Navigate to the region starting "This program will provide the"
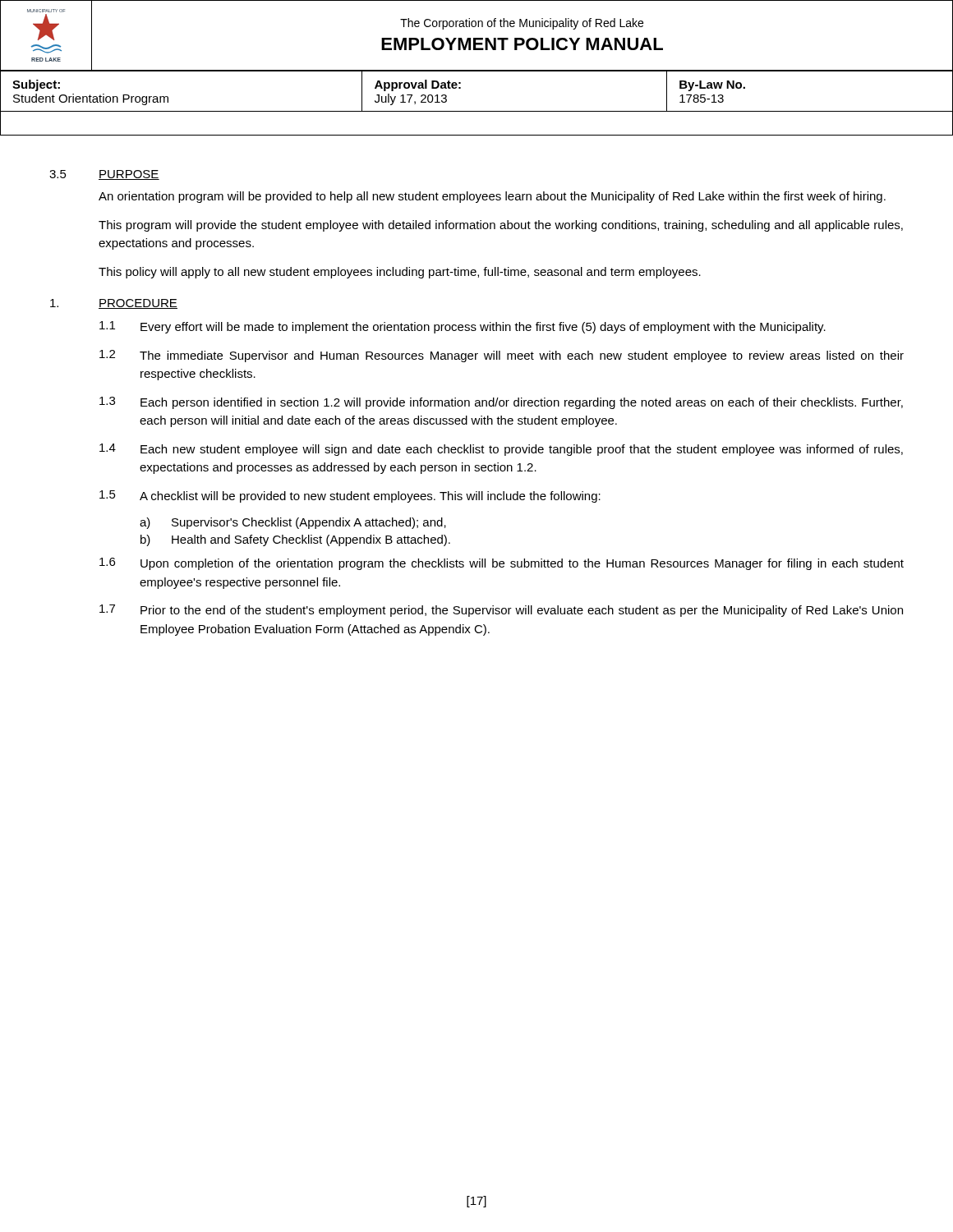 (501, 233)
